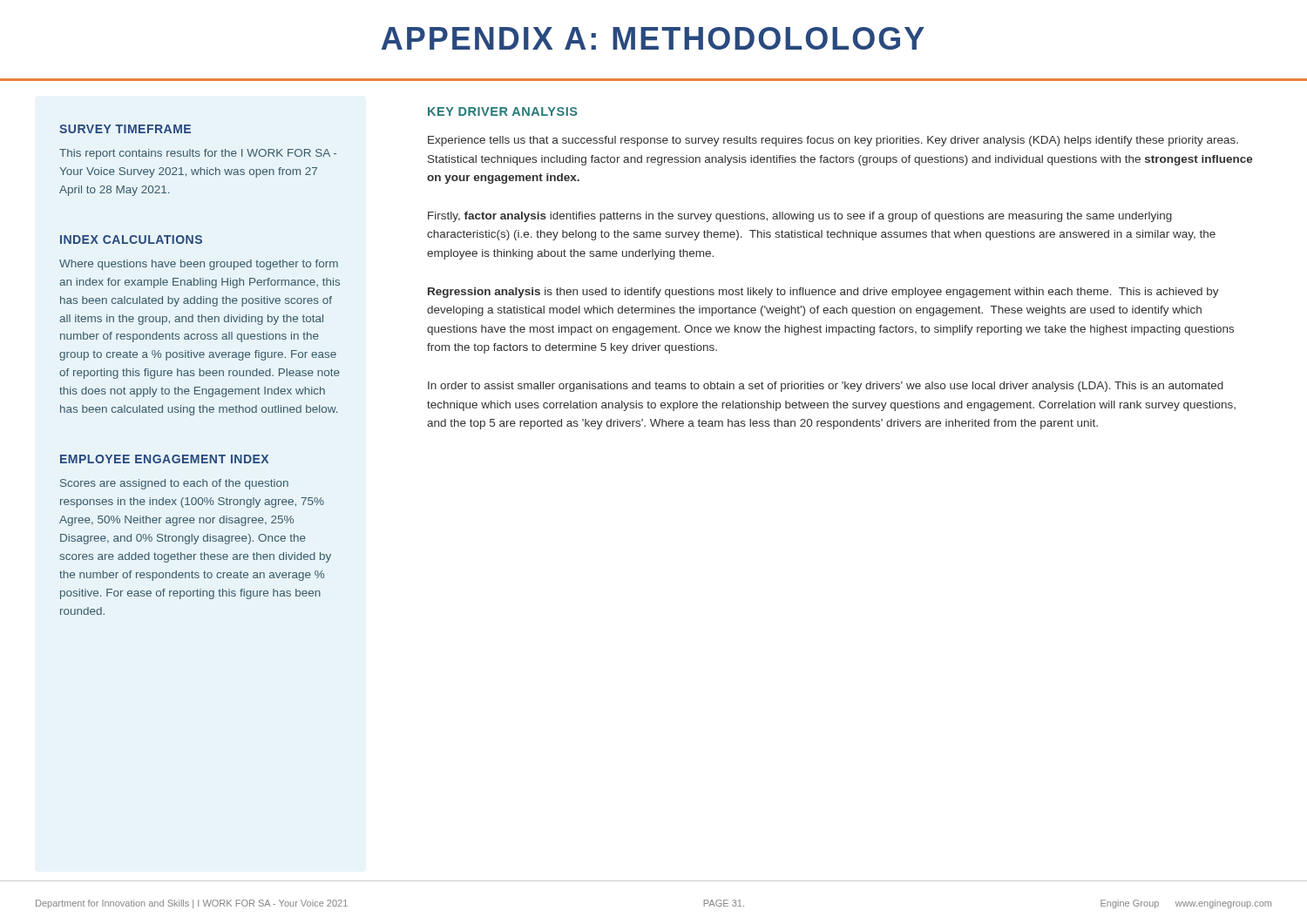Click on the text block with the text "Regression analysis is then used to"
This screenshot has height=924, width=1307.
pos(831,319)
